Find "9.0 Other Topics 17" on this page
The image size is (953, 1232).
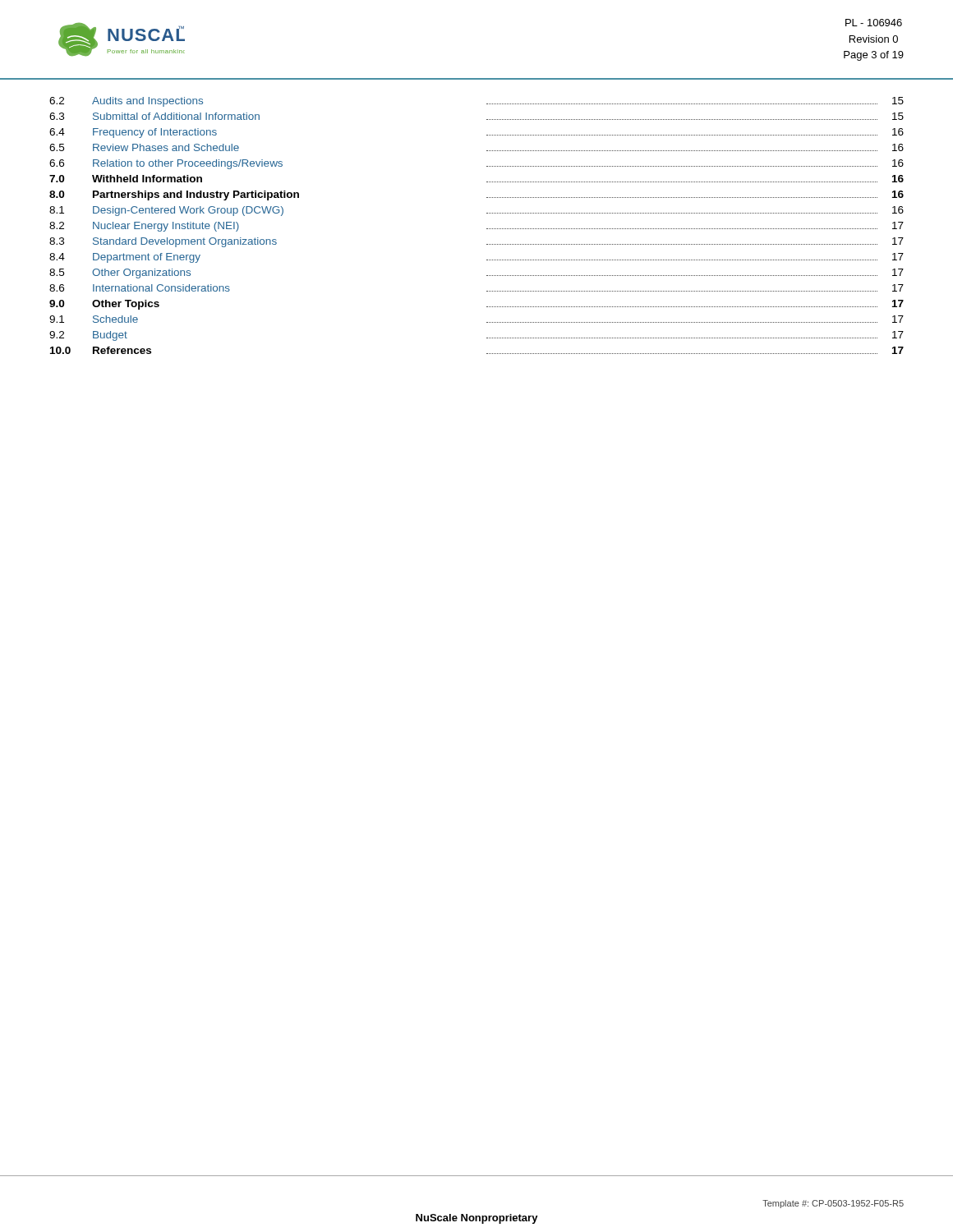coord(476,303)
